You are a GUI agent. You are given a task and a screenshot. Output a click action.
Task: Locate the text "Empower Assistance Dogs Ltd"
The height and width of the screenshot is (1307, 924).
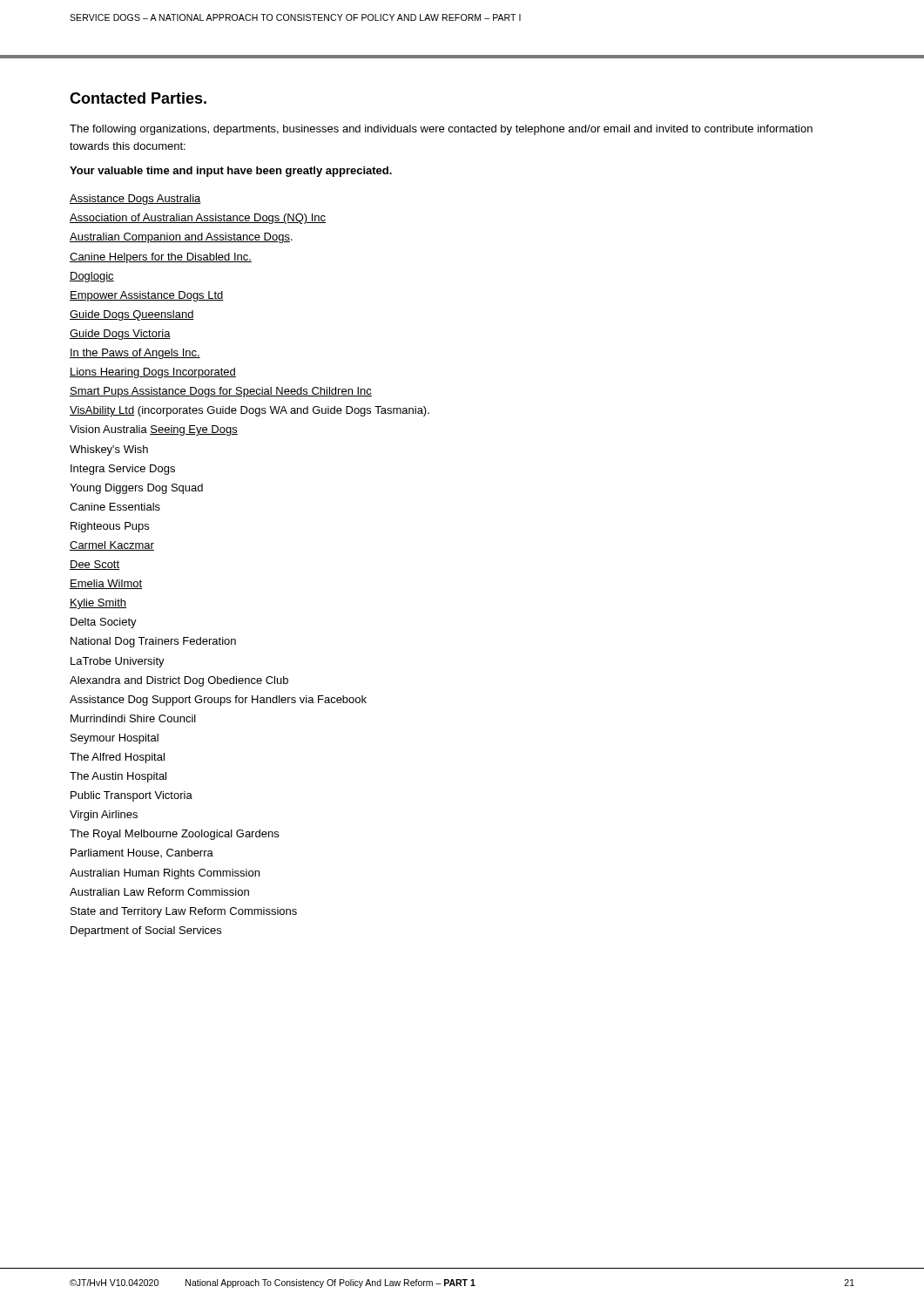pyautogui.click(x=146, y=295)
